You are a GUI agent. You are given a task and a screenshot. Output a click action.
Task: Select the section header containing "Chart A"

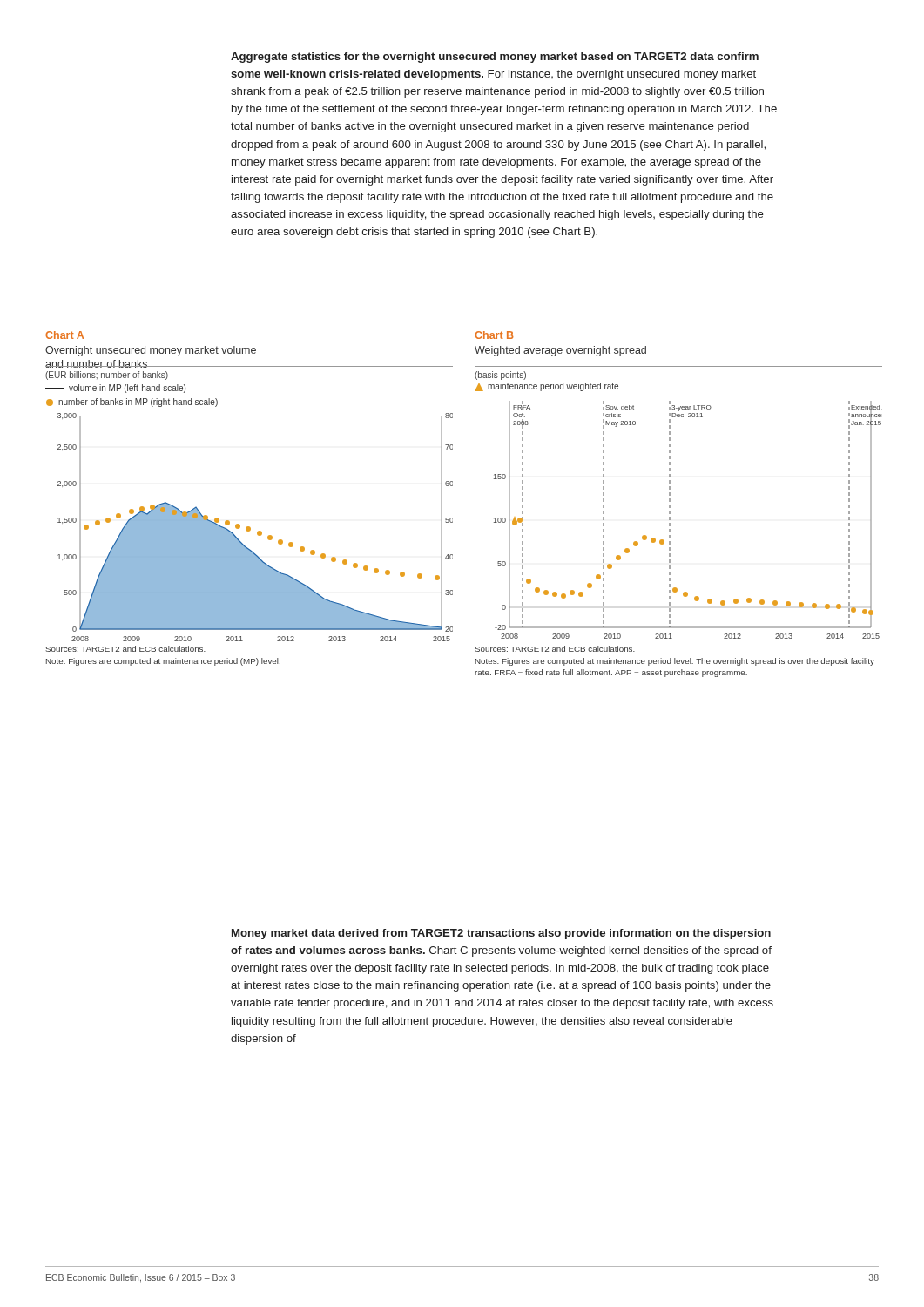pyautogui.click(x=65, y=335)
